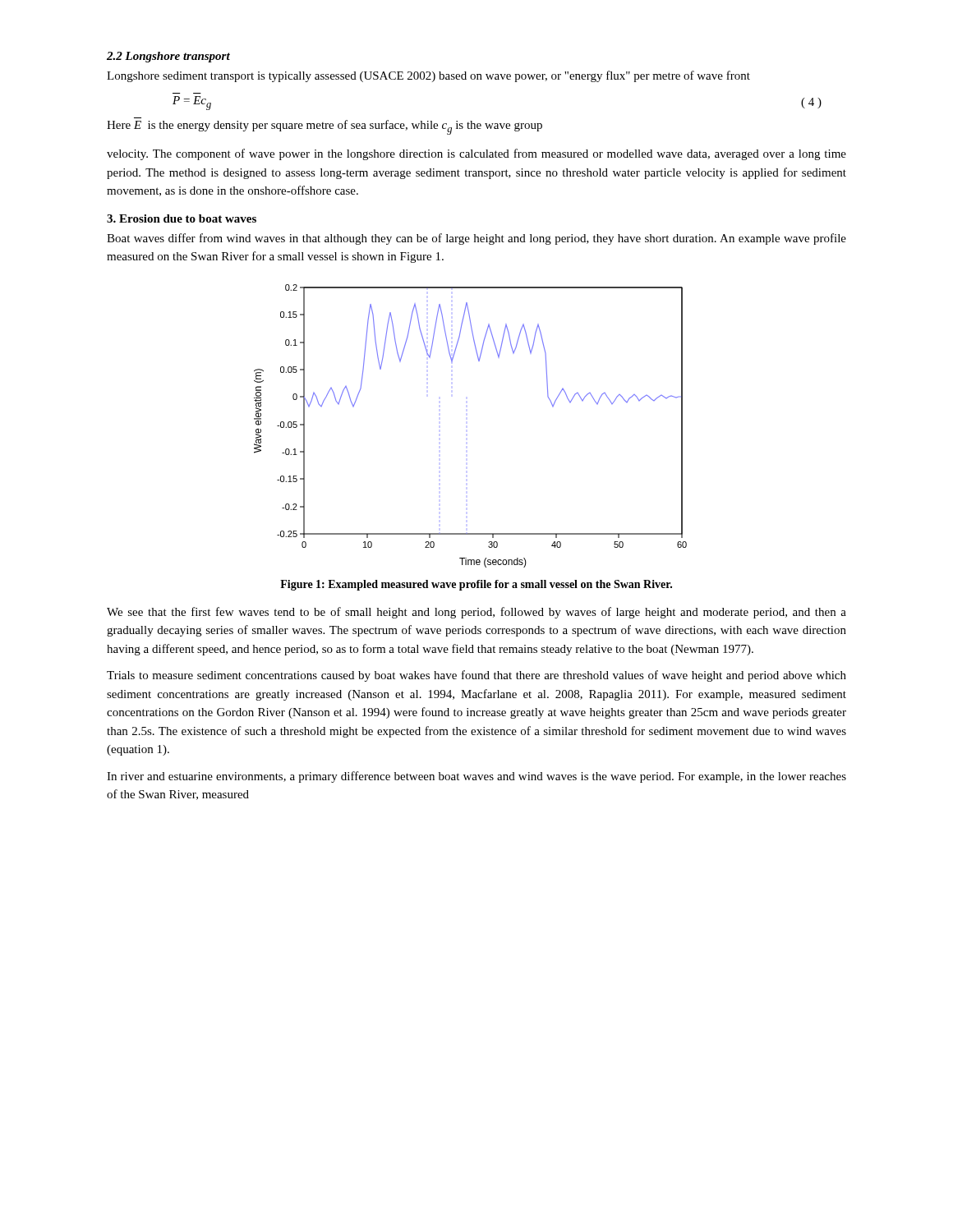Find the section header containing "3. Erosion due to"
The image size is (953, 1232).
click(x=182, y=218)
